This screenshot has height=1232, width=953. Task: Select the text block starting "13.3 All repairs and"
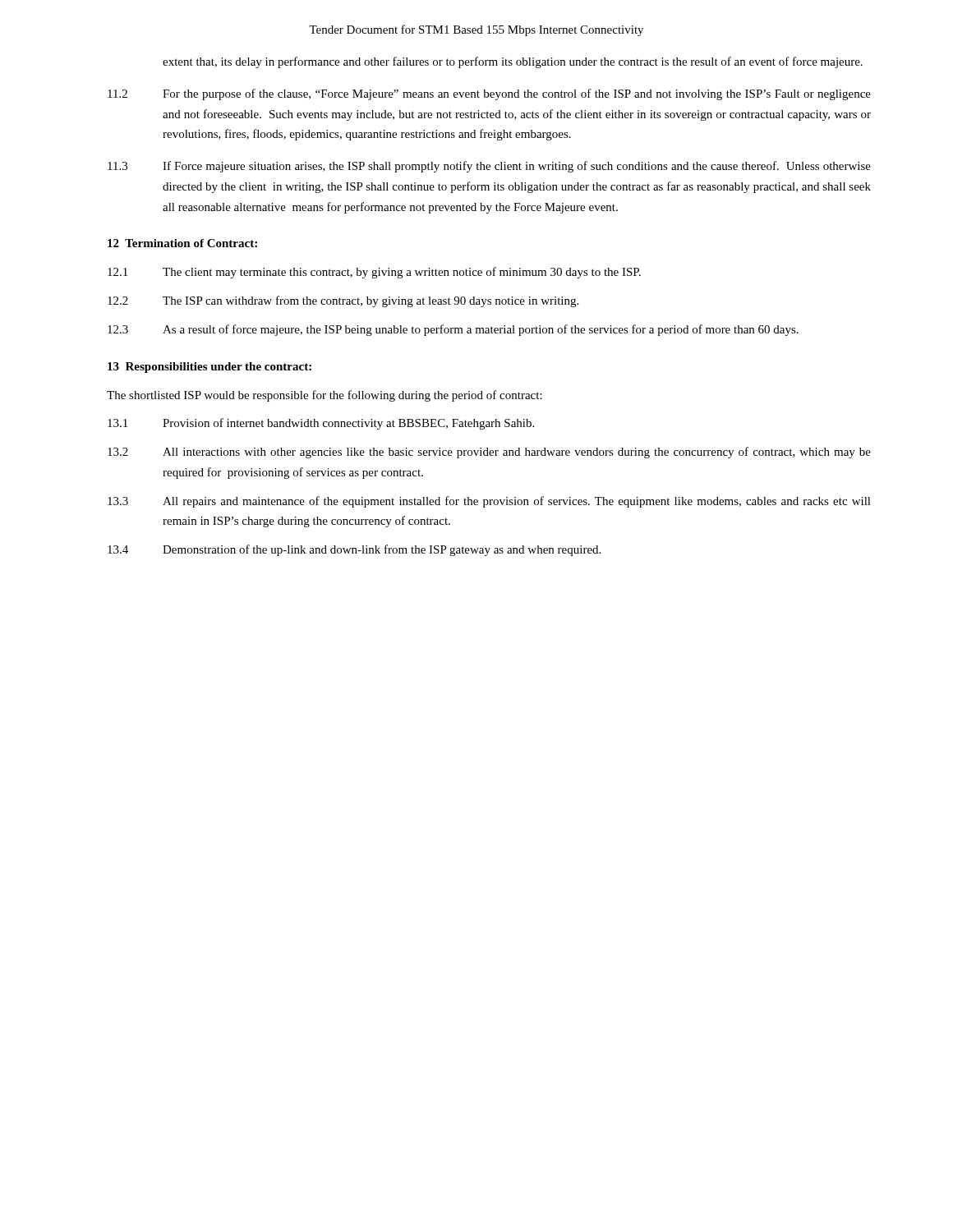489,511
